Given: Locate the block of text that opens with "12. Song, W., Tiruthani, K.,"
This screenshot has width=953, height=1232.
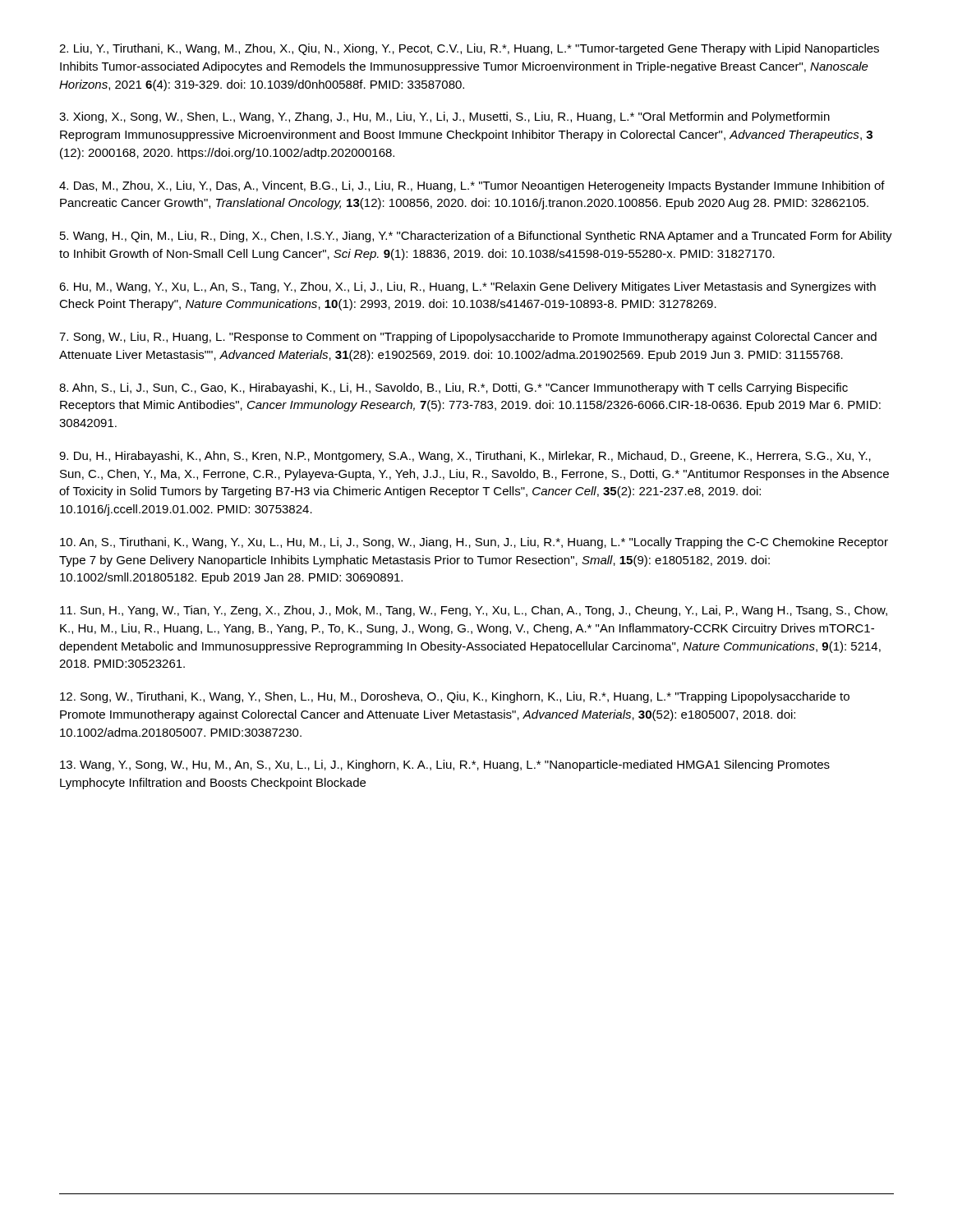Looking at the screenshot, I should point(455,714).
